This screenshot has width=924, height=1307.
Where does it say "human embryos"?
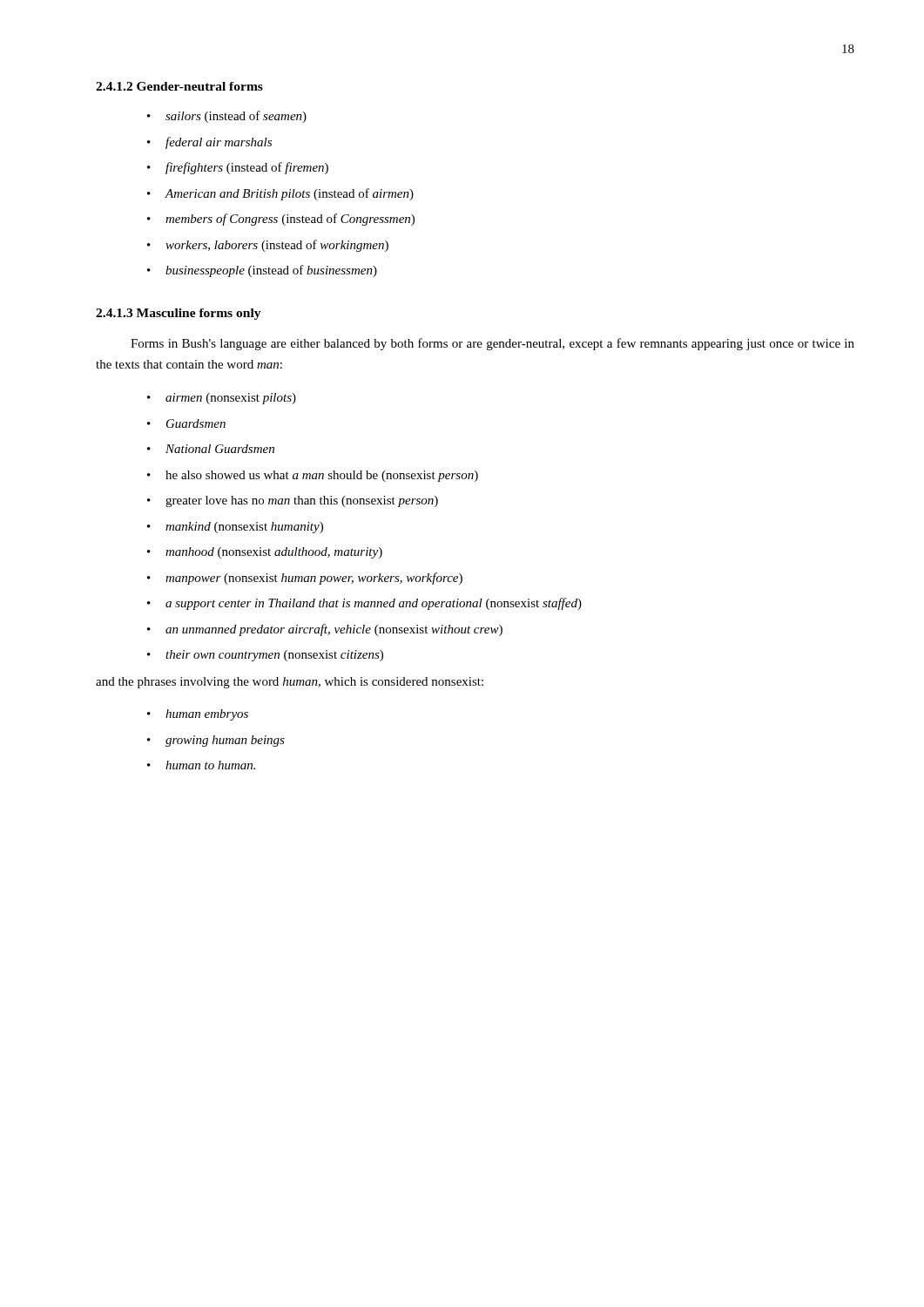coord(207,714)
